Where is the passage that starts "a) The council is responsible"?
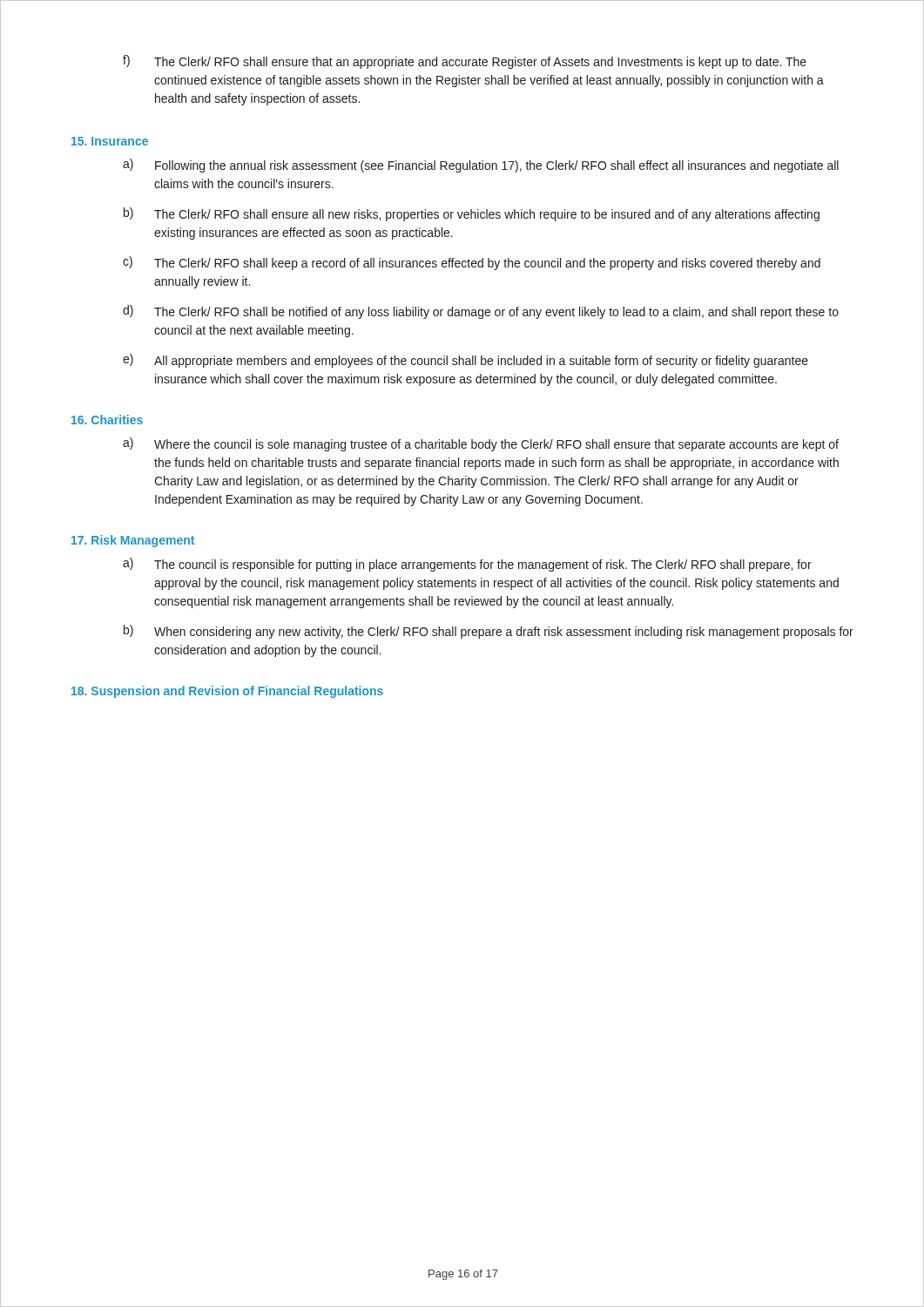Image resolution: width=924 pixels, height=1307 pixels. click(x=488, y=583)
